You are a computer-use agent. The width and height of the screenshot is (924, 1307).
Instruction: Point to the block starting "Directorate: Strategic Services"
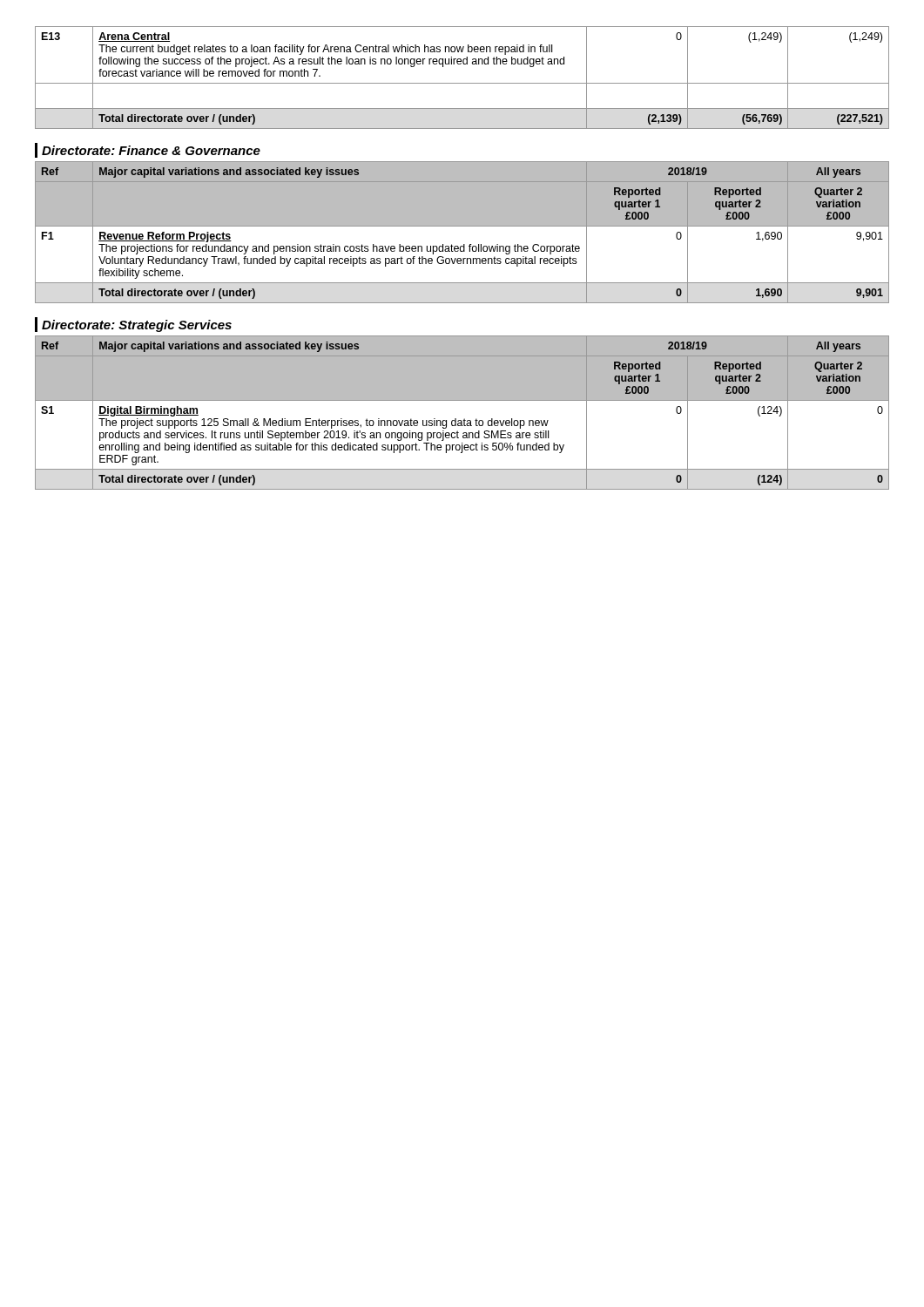click(x=133, y=325)
